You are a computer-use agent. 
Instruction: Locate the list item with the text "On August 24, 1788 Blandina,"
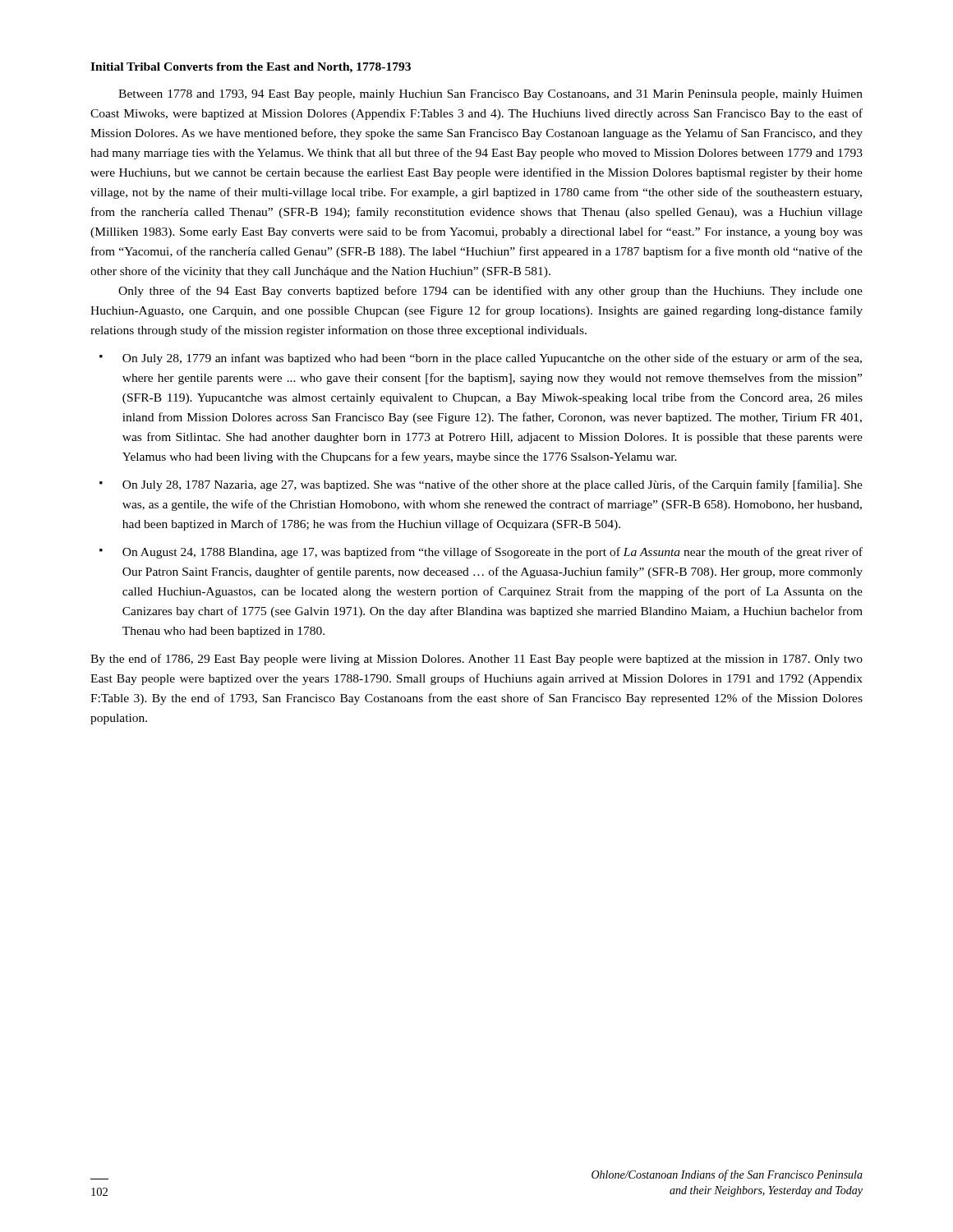coord(492,591)
